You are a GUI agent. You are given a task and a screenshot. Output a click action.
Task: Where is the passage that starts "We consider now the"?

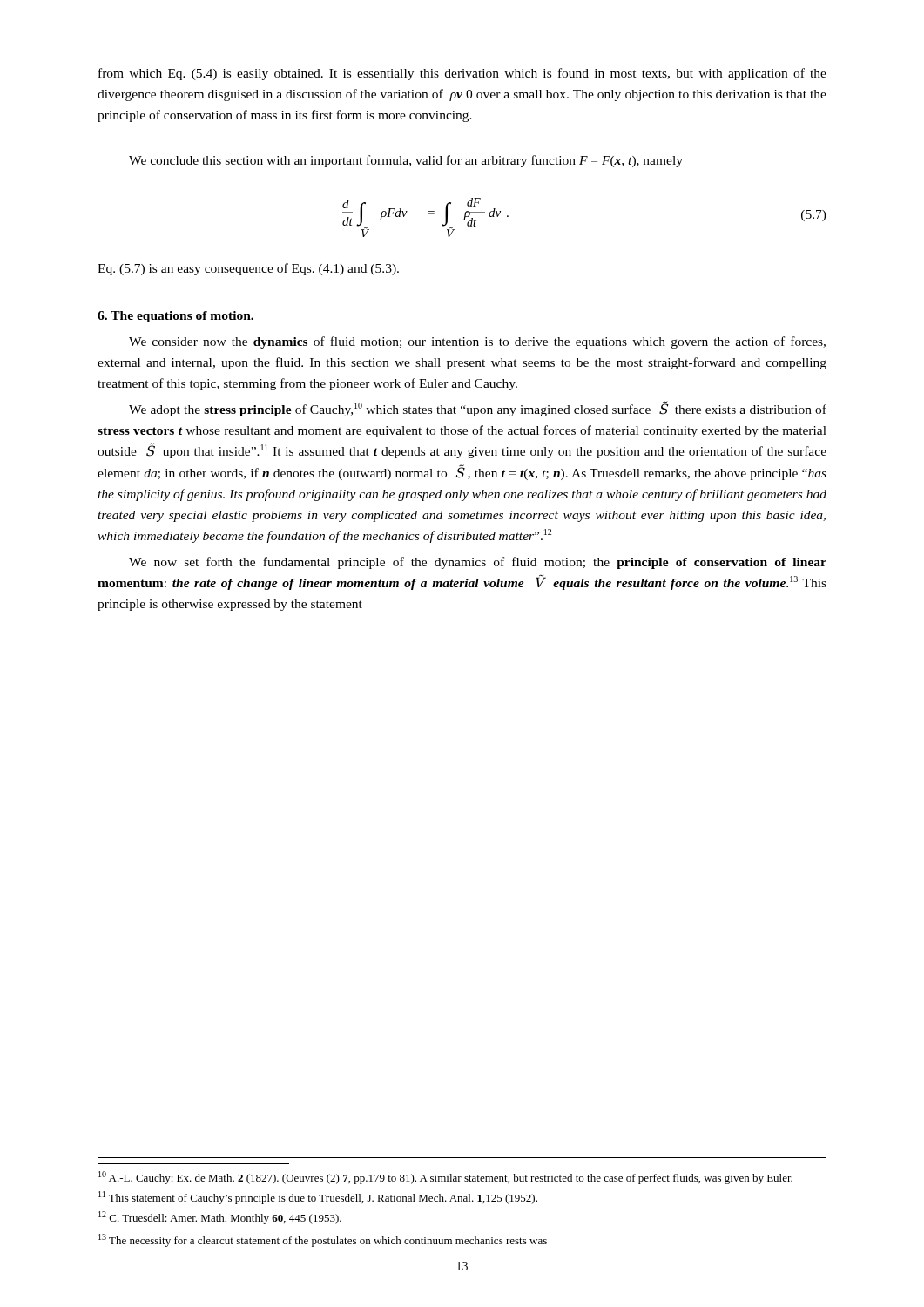[462, 363]
